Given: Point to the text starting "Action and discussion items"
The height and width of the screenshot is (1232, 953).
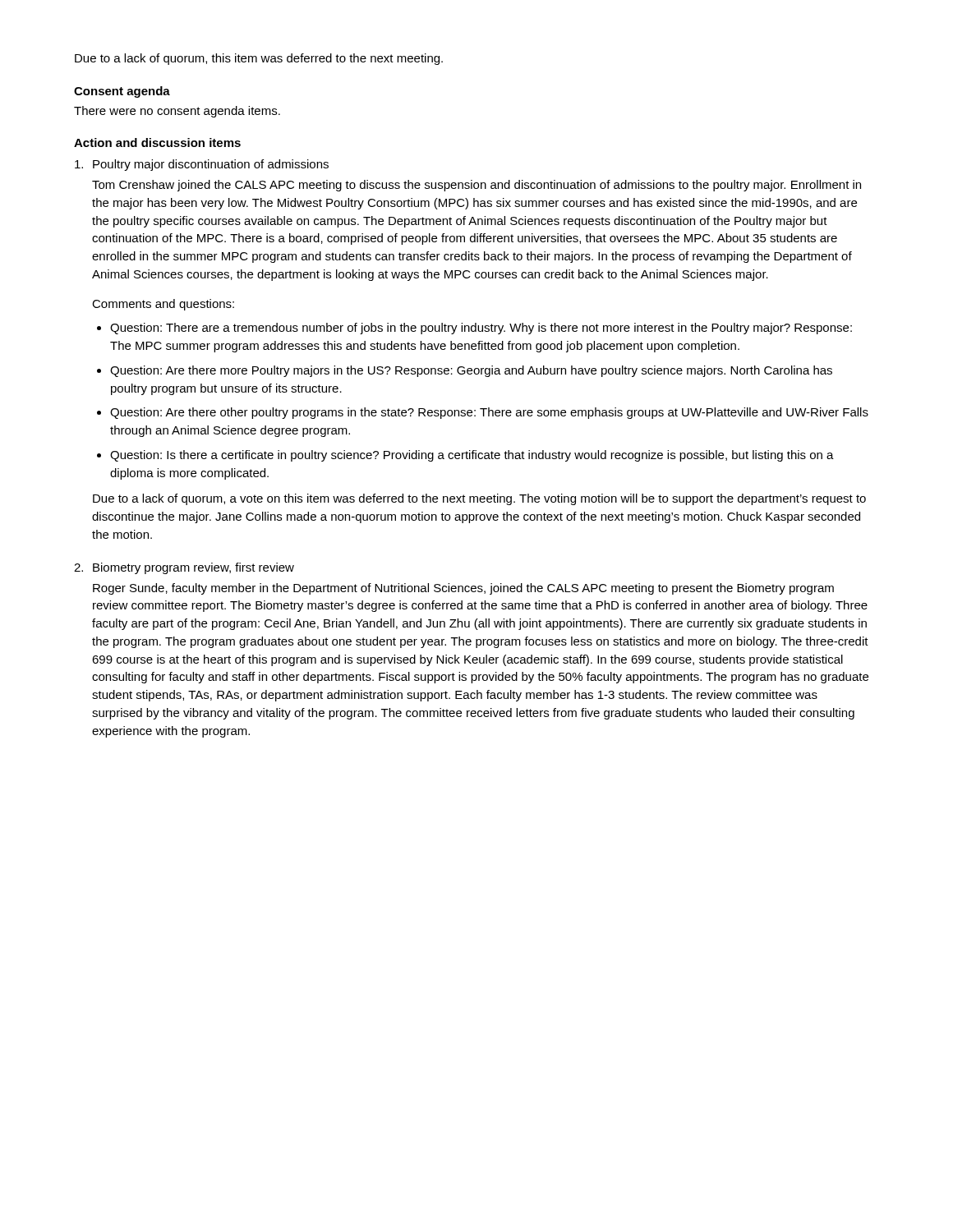Looking at the screenshot, I should pos(157,143).
